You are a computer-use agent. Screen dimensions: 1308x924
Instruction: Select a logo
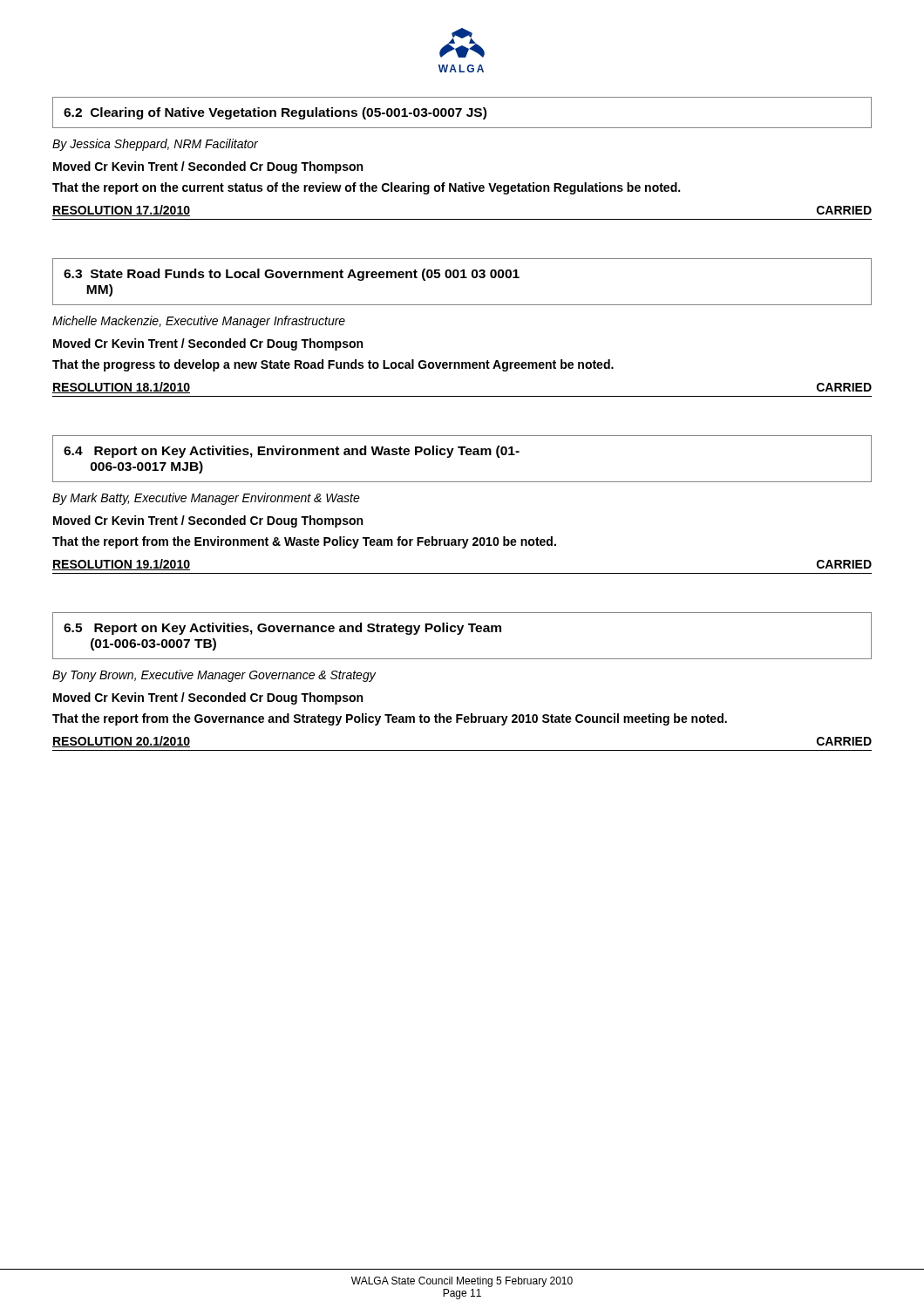pyautogui.click(x=462, y=44)
